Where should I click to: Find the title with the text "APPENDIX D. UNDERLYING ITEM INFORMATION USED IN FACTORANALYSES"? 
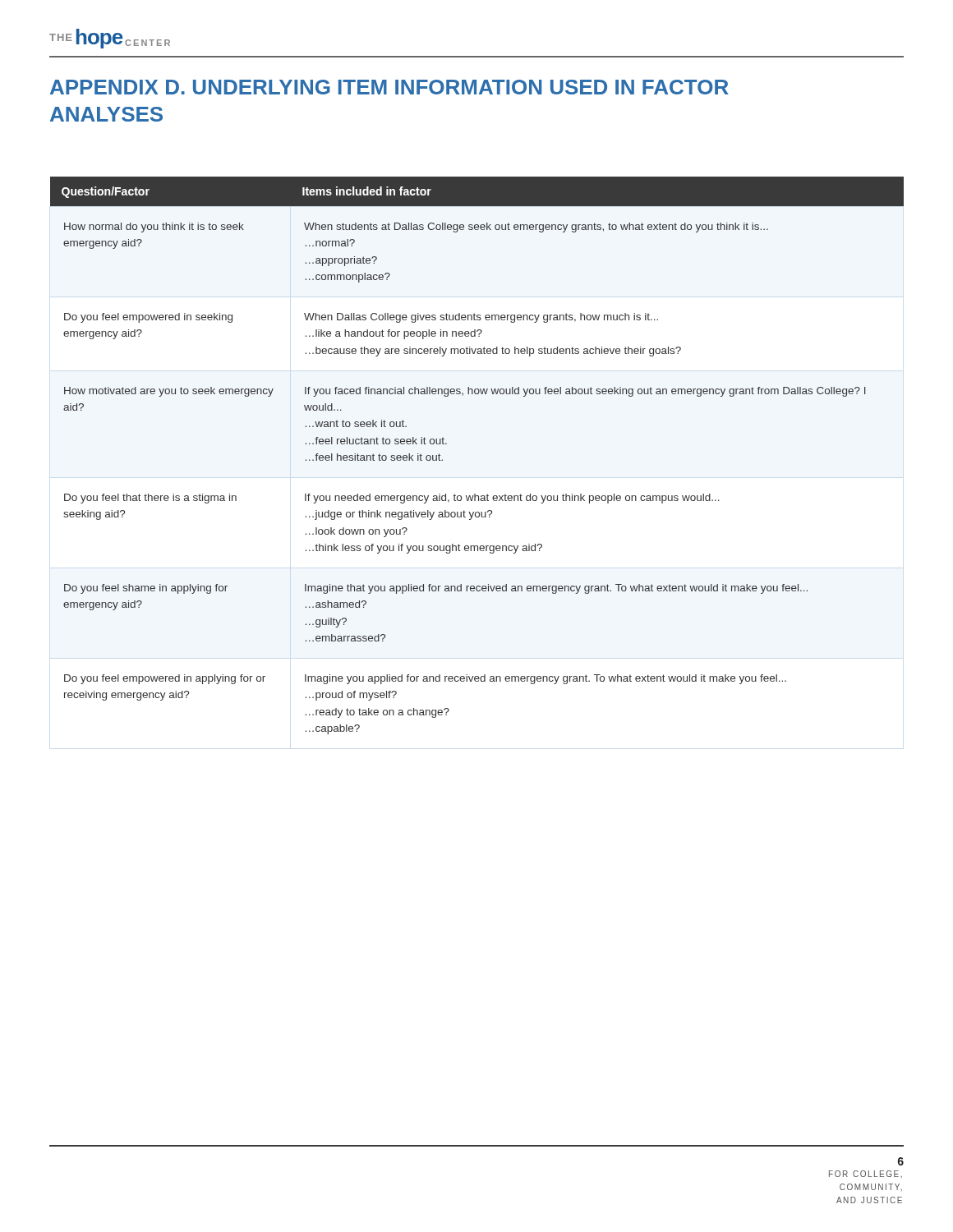click(476, 101)
